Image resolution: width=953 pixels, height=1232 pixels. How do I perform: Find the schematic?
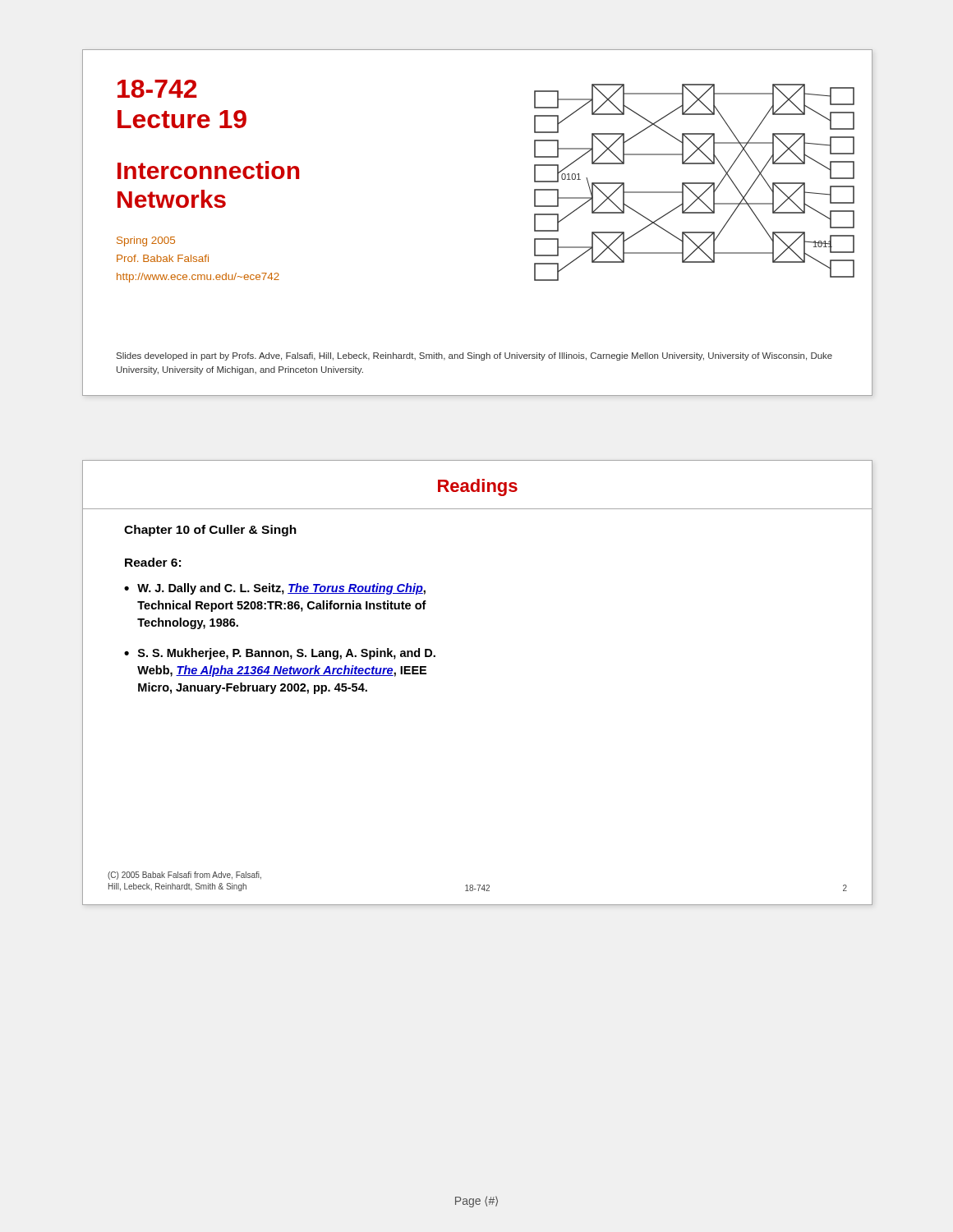(x=683, y=198)
